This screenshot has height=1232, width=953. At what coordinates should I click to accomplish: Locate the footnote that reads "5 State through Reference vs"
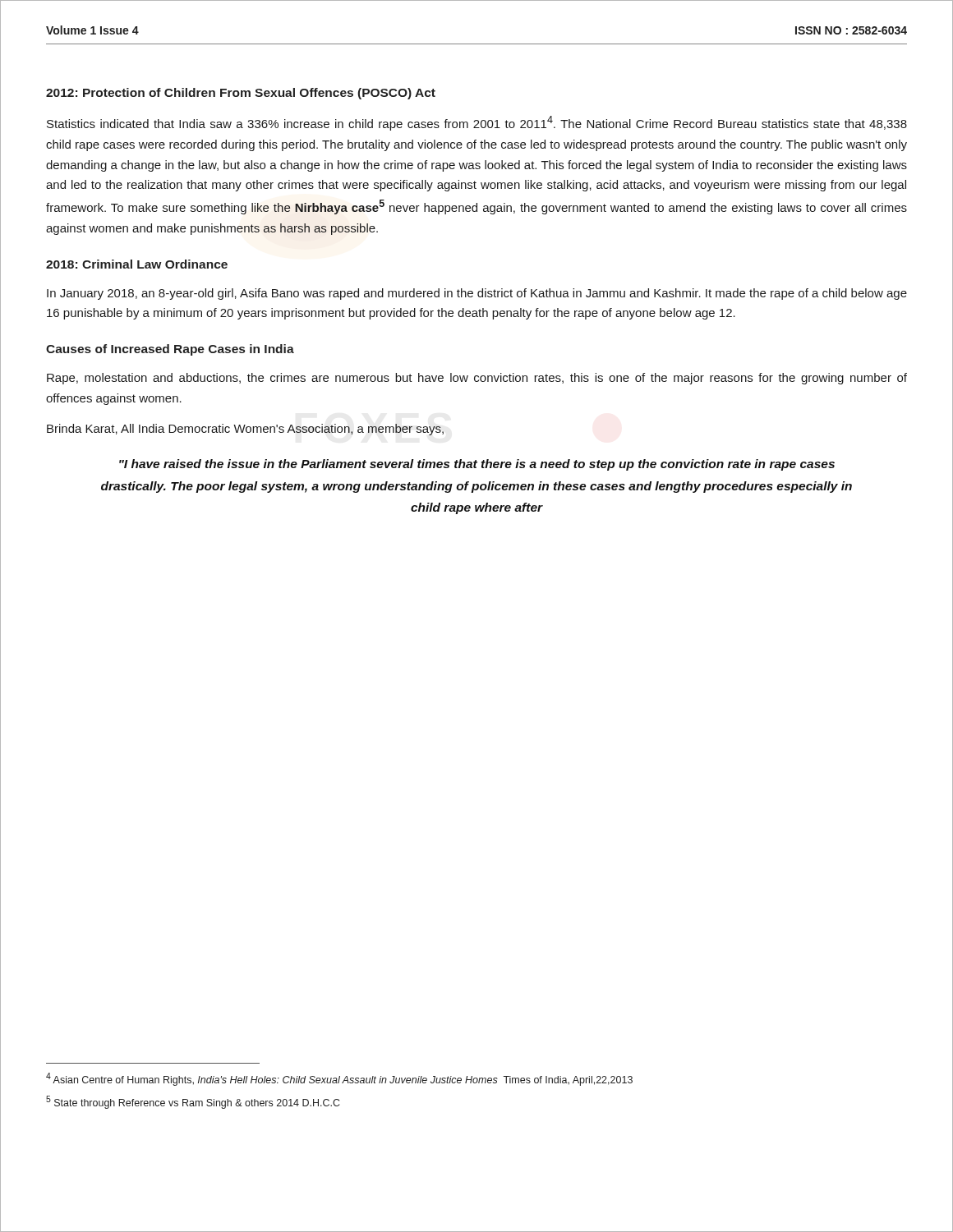coord(193,1102)
